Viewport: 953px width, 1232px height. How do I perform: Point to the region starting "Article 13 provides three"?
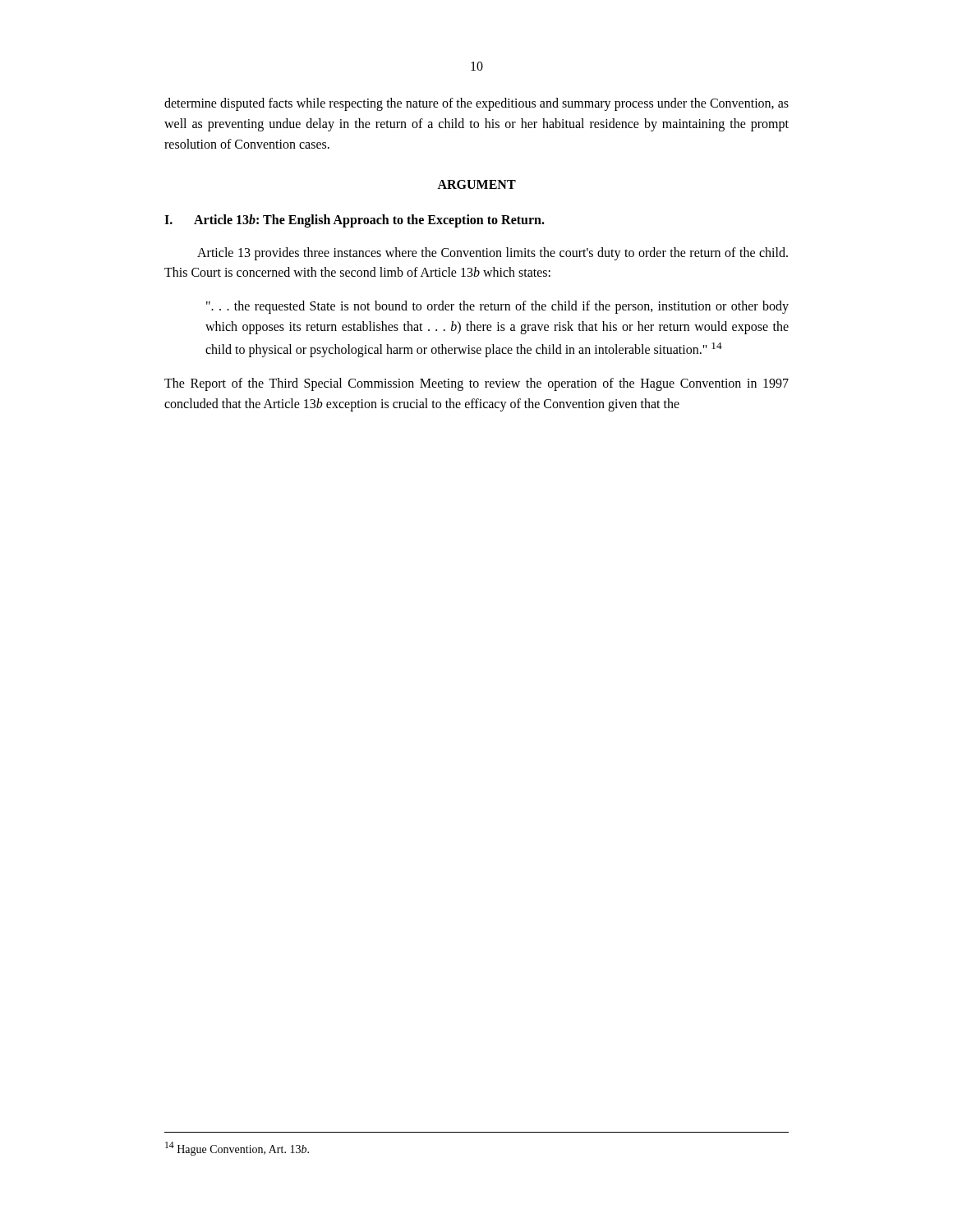(x=476, y=262)
